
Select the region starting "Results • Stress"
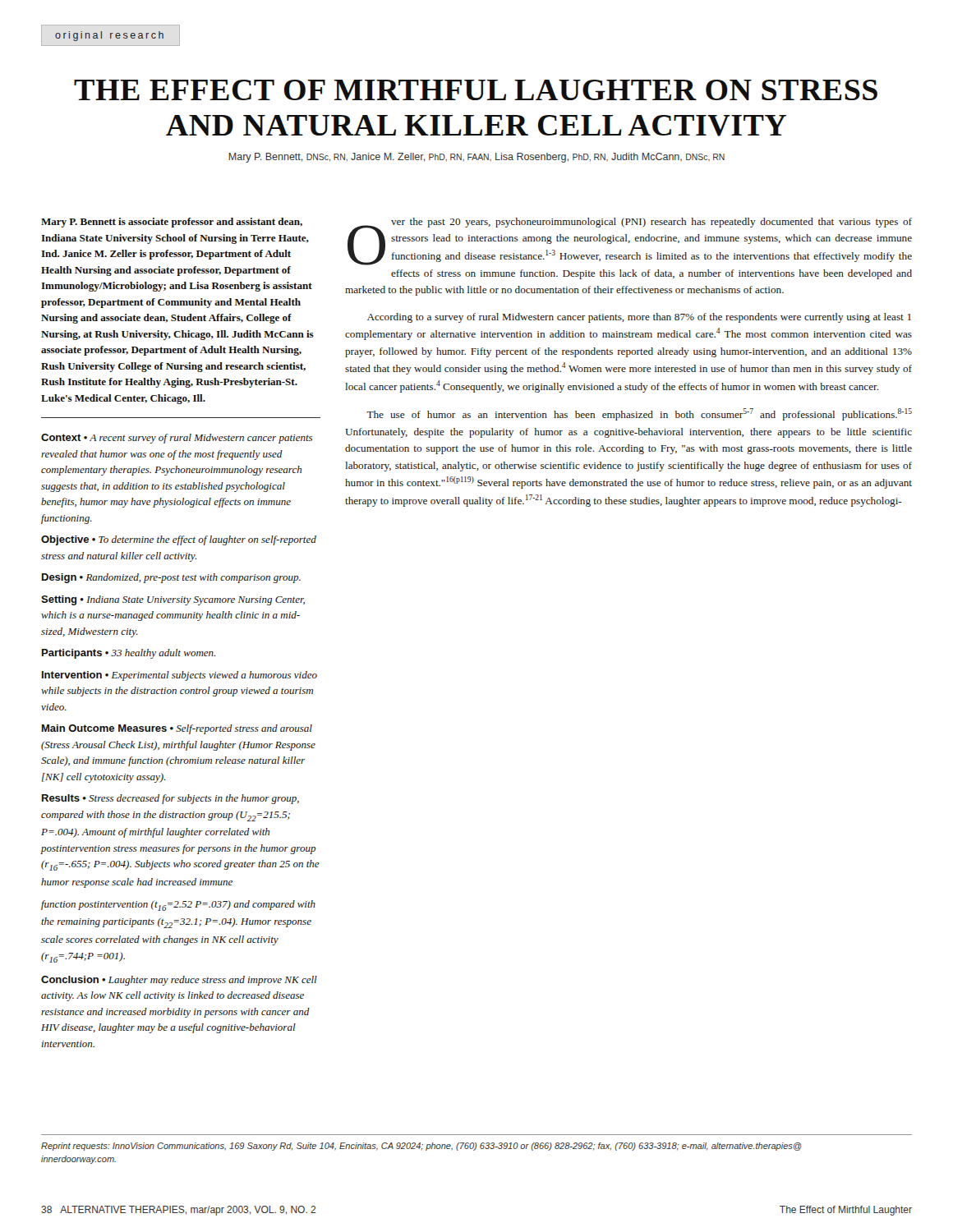click(x=180, y=840)
